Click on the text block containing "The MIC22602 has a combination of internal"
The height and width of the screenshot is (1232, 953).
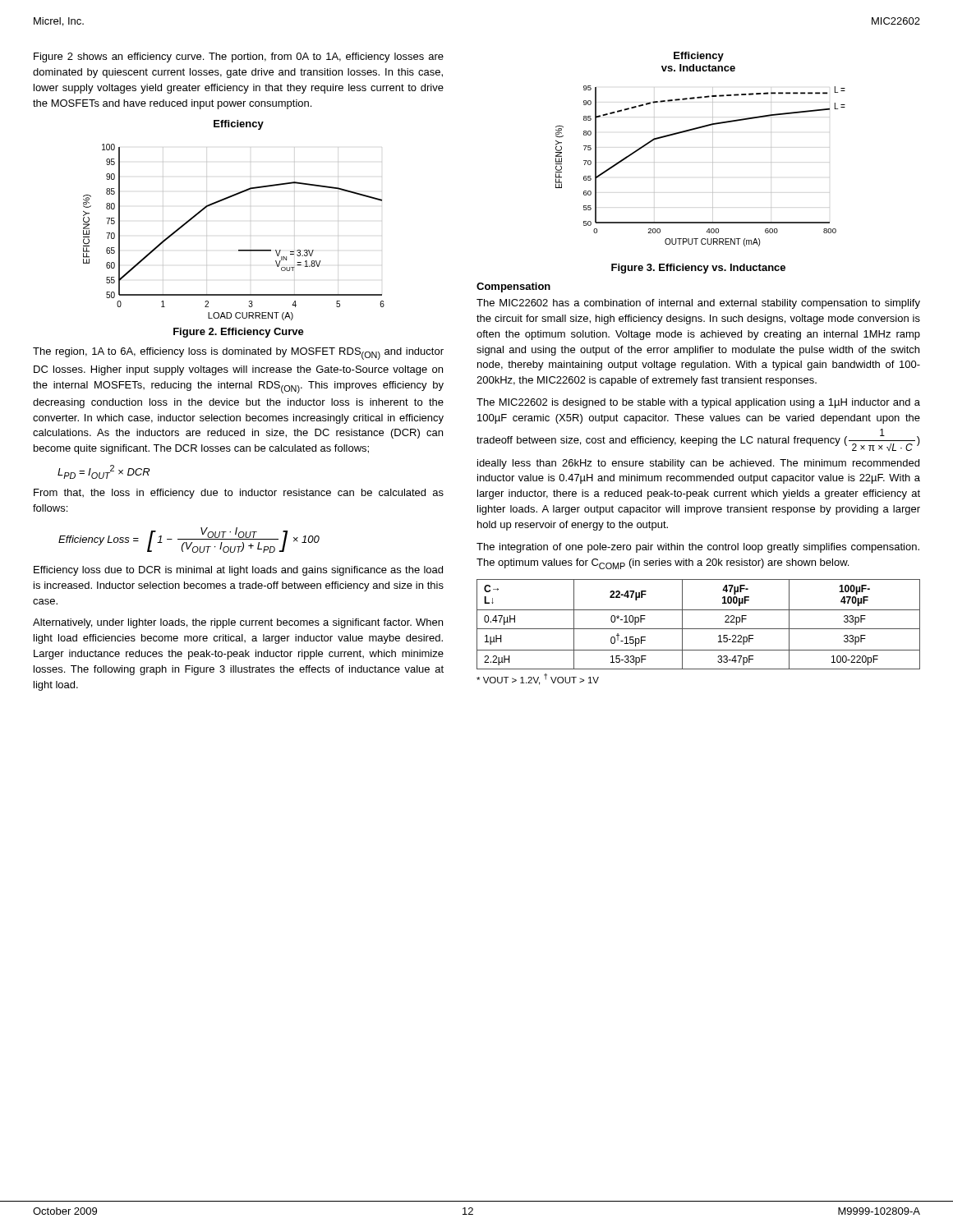[698, 434]
